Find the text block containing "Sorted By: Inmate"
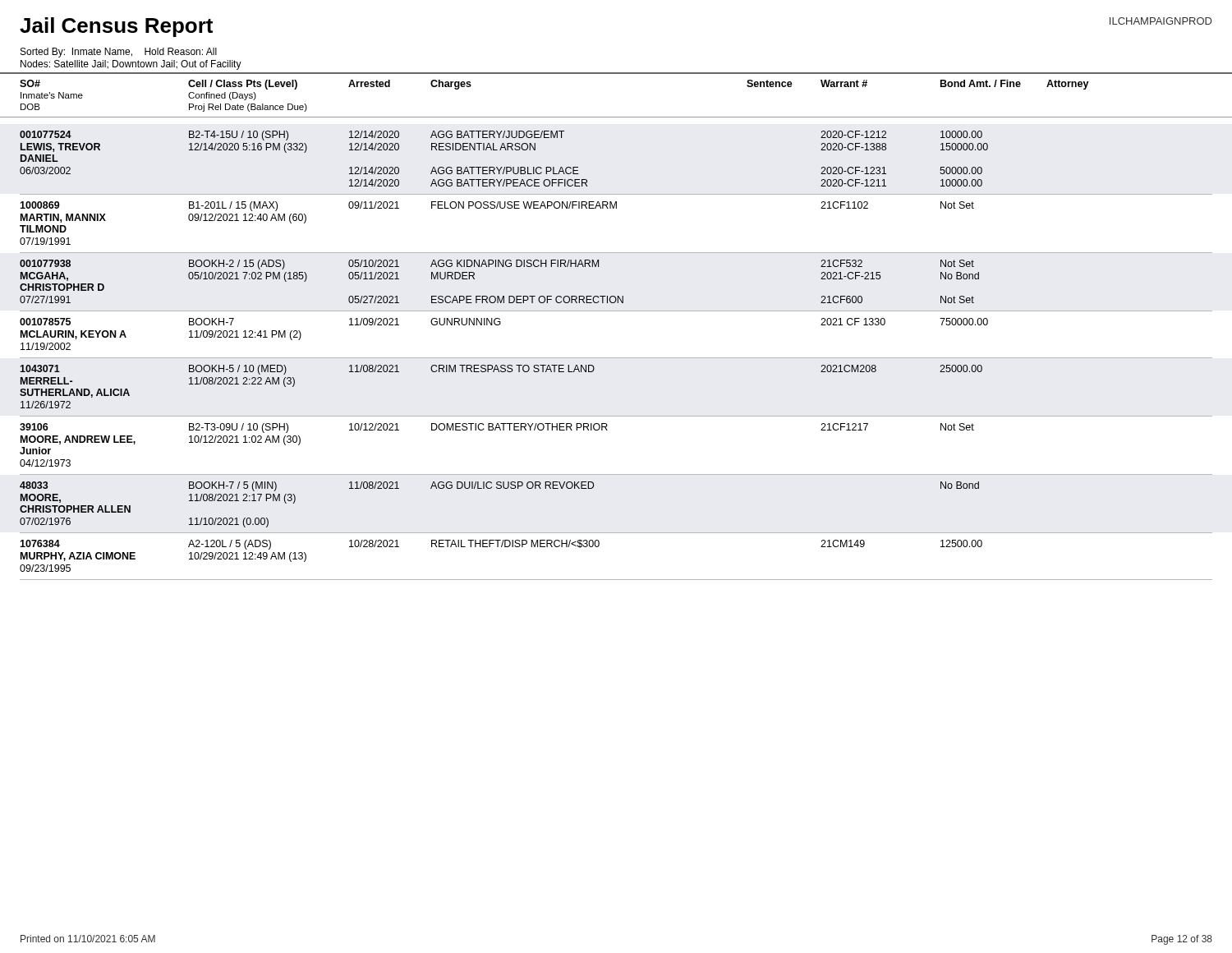The width and height of the screenshot is (1232, 953). pos(118,52)
